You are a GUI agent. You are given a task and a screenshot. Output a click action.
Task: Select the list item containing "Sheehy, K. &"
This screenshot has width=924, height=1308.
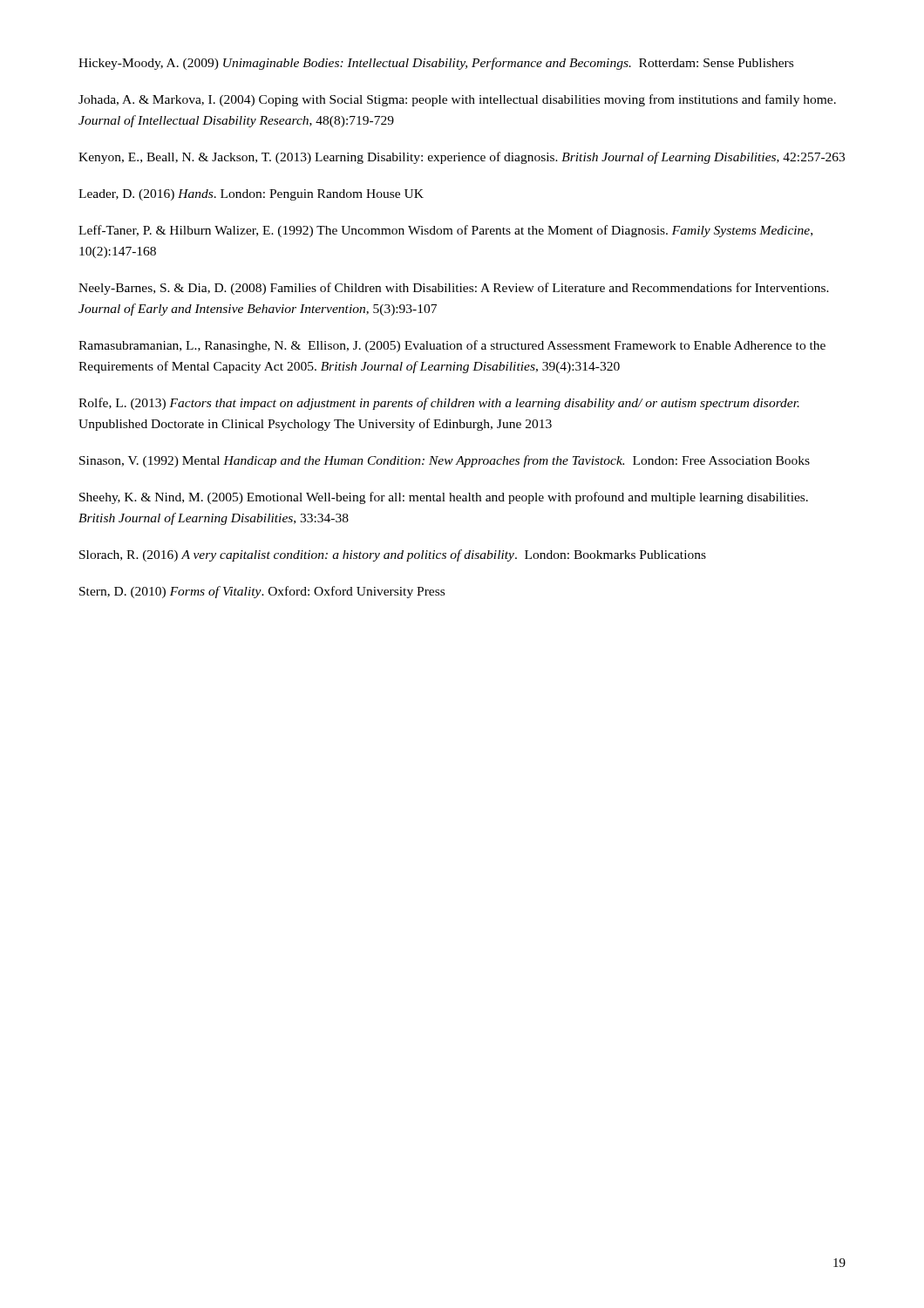coord(444,507)
